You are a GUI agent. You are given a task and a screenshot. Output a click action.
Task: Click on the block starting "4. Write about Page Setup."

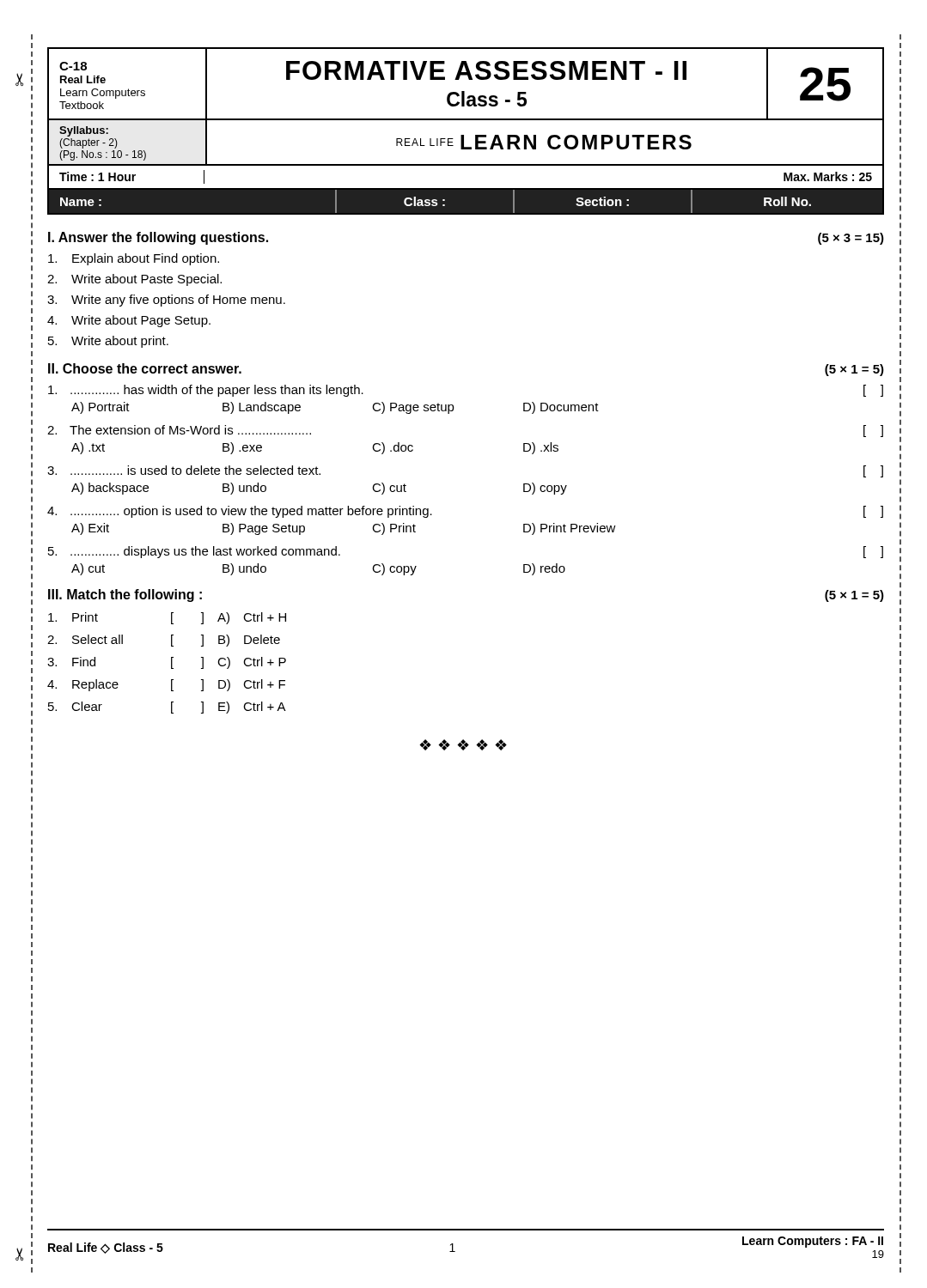[x=129, y=320]
